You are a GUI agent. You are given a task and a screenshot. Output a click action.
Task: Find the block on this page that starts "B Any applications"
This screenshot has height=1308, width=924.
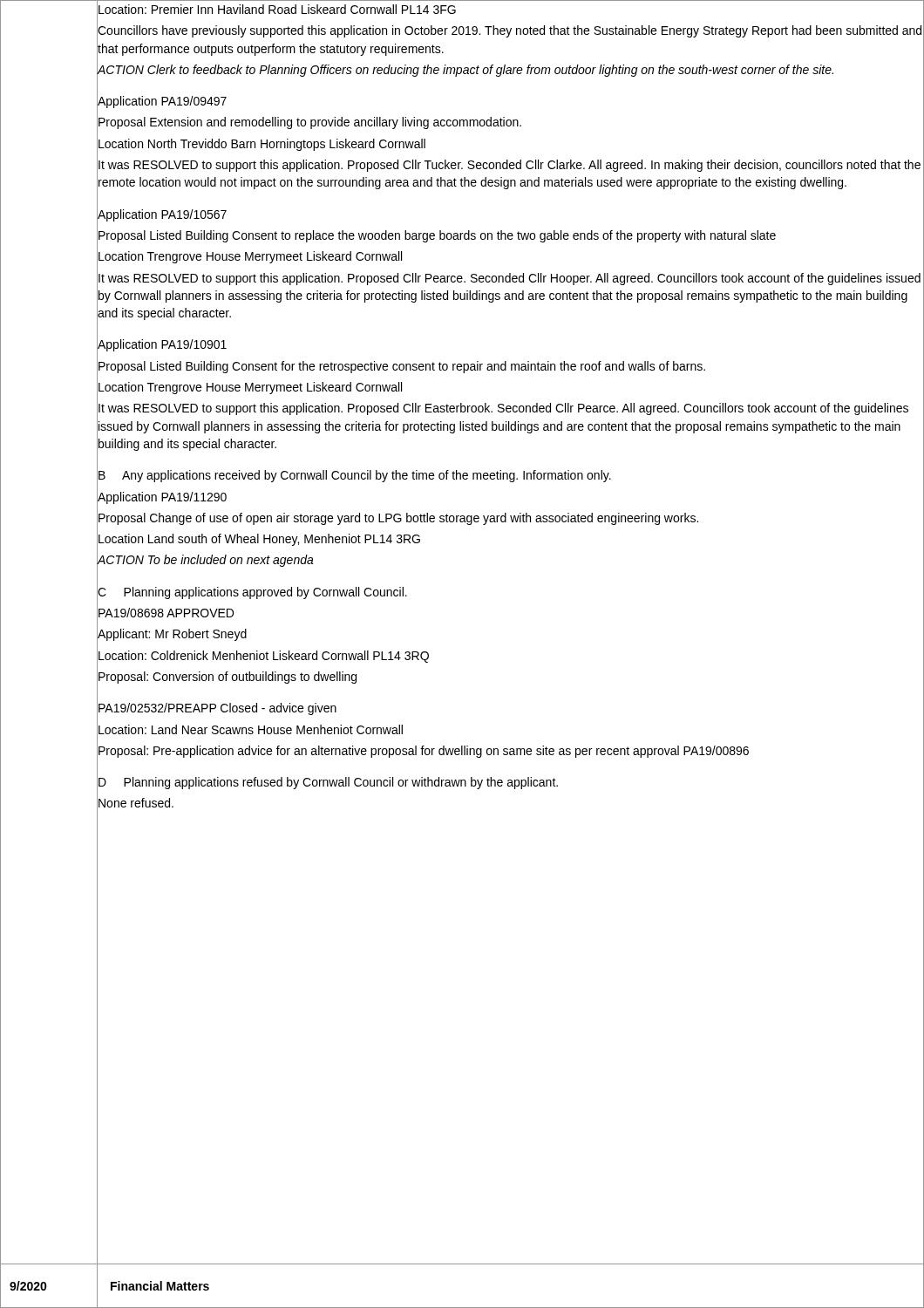tap(510, 518)
